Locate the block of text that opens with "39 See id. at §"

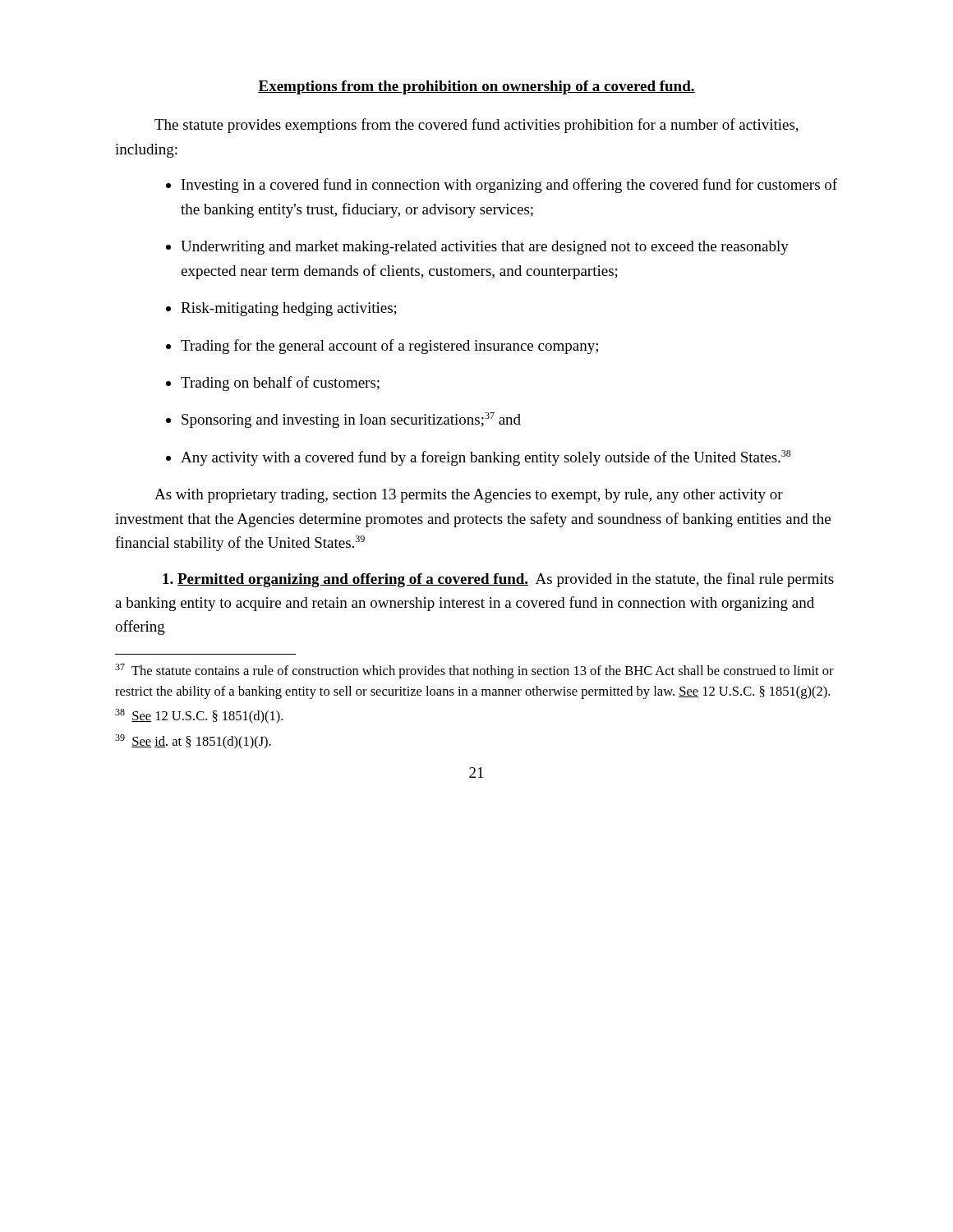pyautogui.click(x=193, y=741)
